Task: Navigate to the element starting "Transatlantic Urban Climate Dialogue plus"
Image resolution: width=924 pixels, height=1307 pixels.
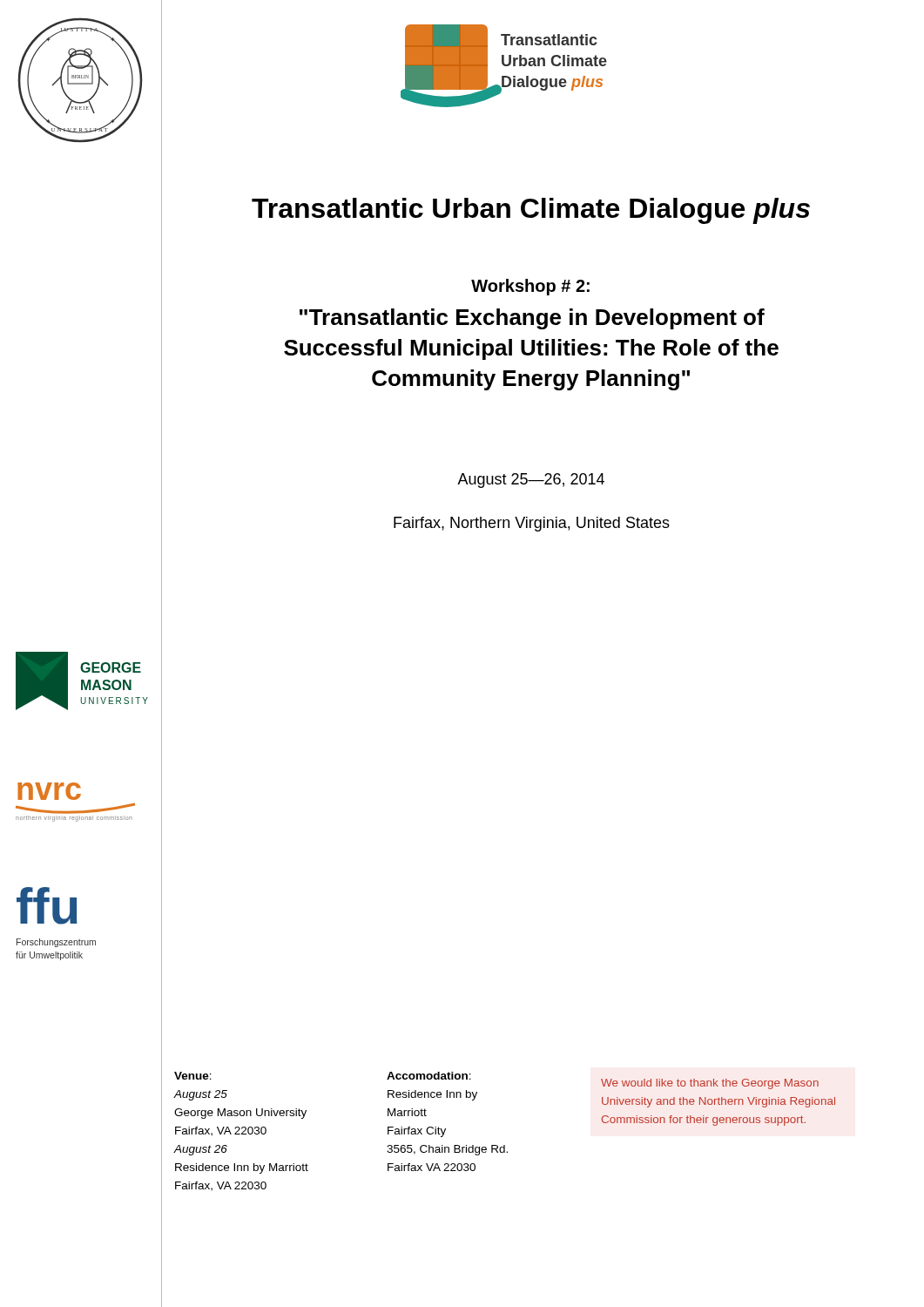Action: tap(531, 208)
